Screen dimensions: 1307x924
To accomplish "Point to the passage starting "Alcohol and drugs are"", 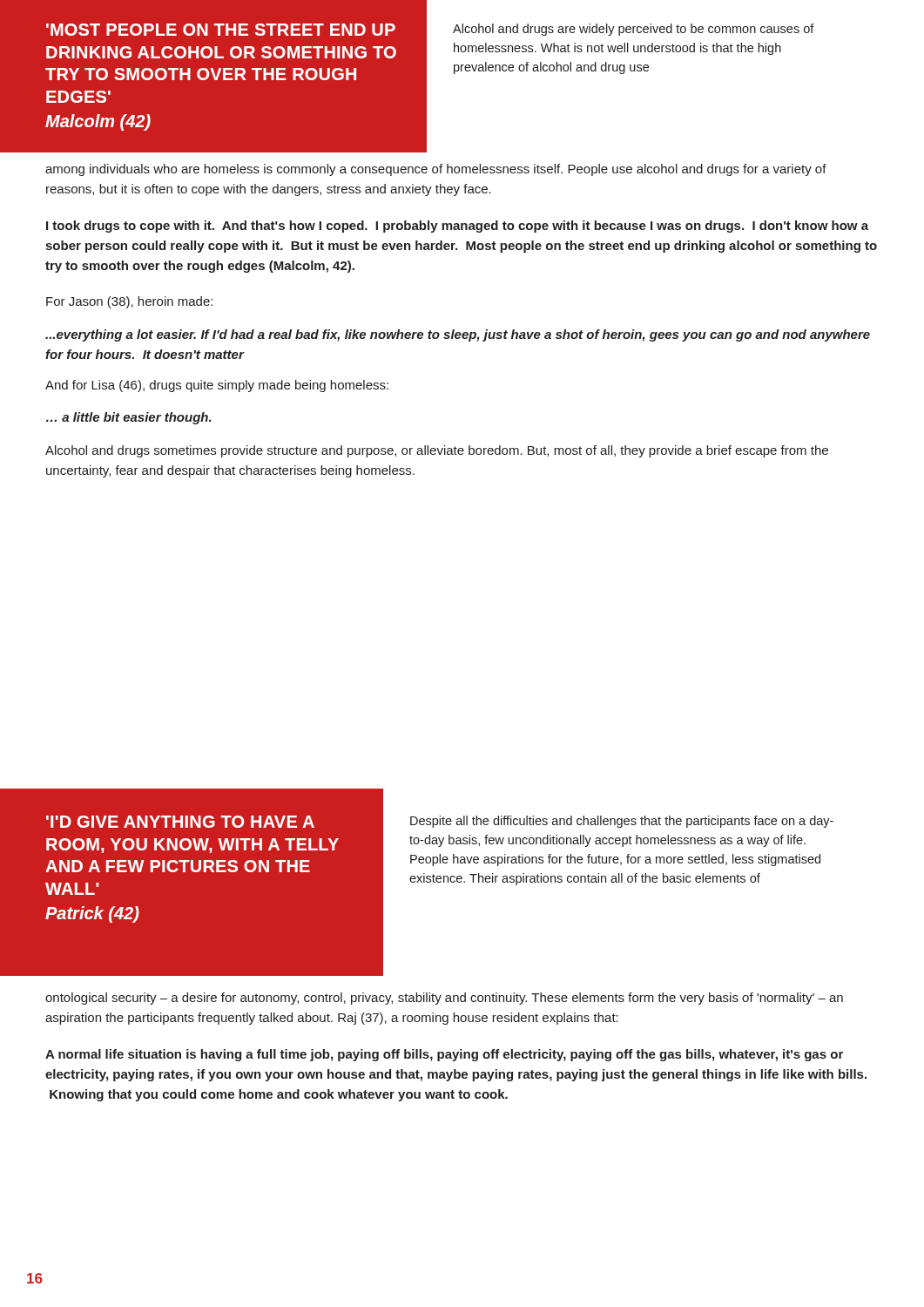I will tap(633, 48).
